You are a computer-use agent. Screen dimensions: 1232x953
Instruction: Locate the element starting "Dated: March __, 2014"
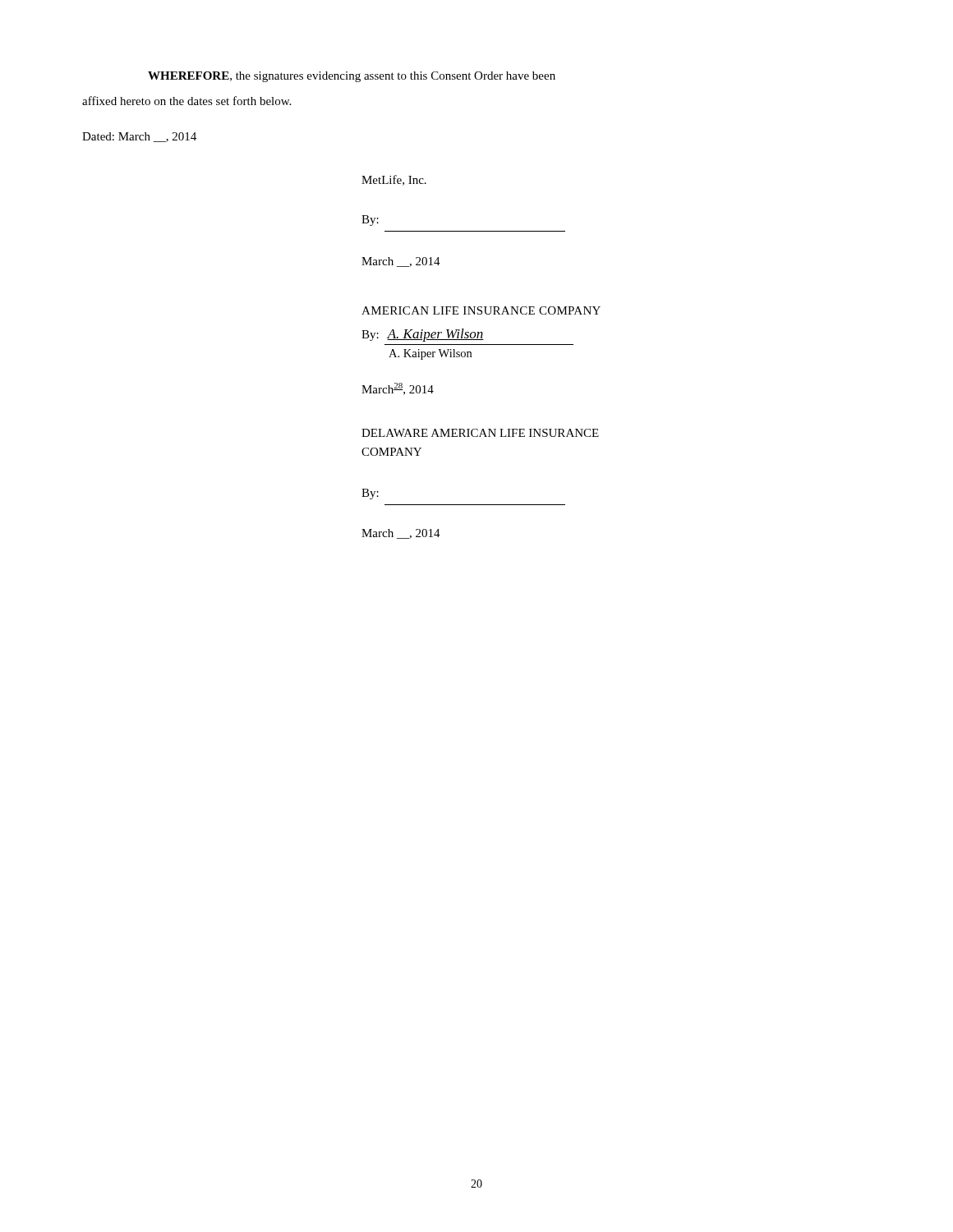[139, 136]
